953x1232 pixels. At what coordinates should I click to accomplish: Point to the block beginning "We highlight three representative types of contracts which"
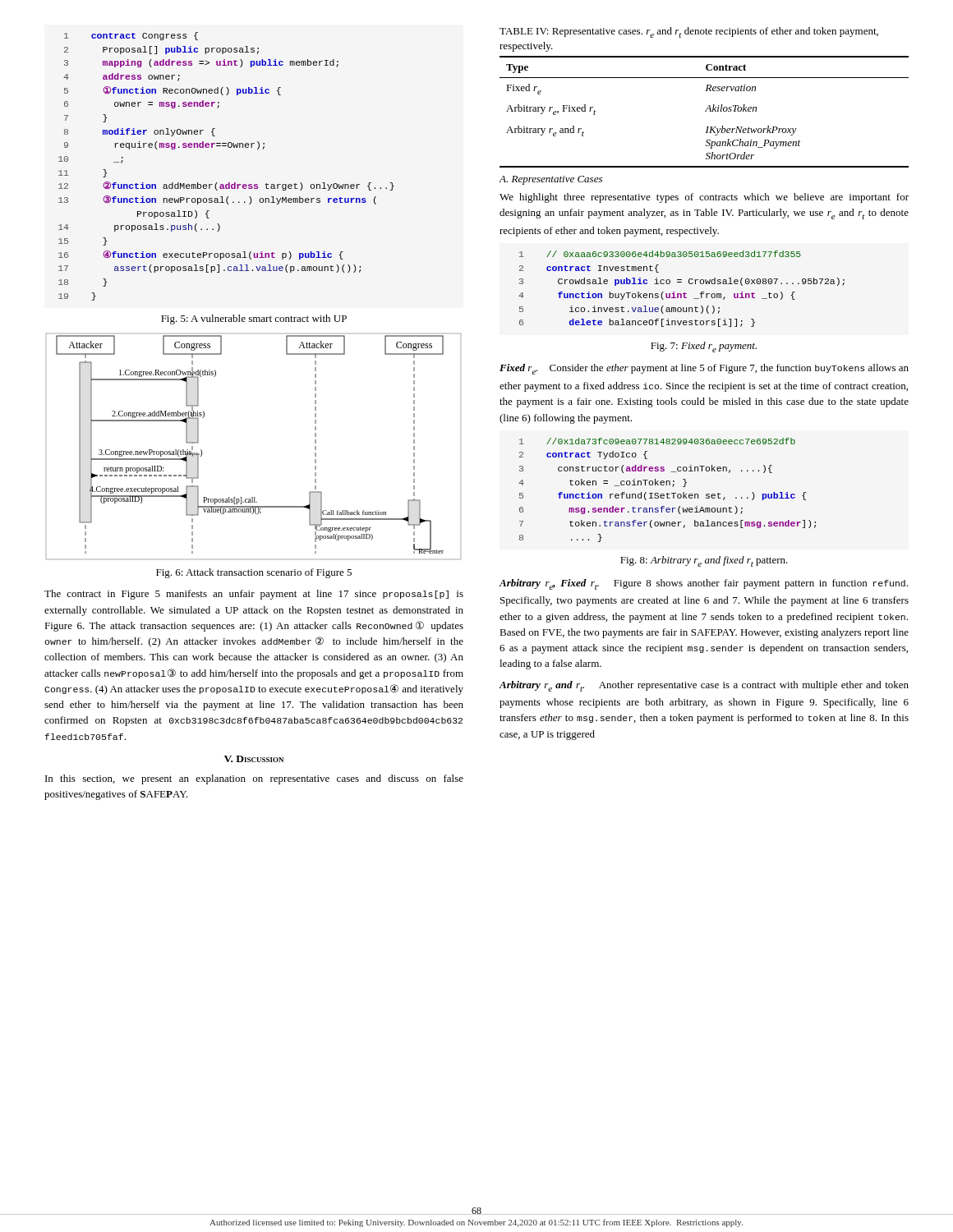pyautogui.click(x=704, y=213)
